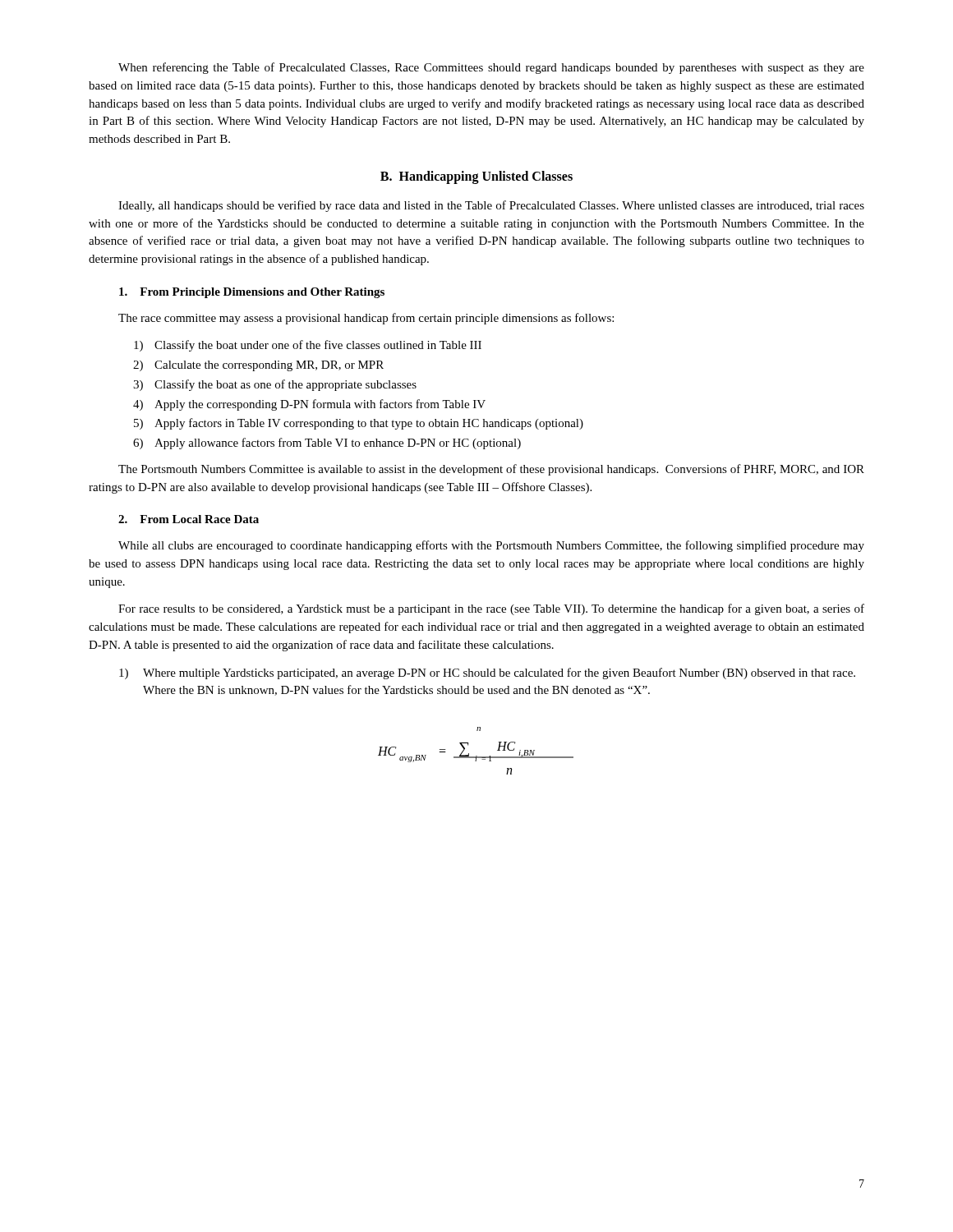Navigate to the block starting "1)Classify the boat under one of the"
This screenshot has width=953, height=1232.
[x=308, y=346]
